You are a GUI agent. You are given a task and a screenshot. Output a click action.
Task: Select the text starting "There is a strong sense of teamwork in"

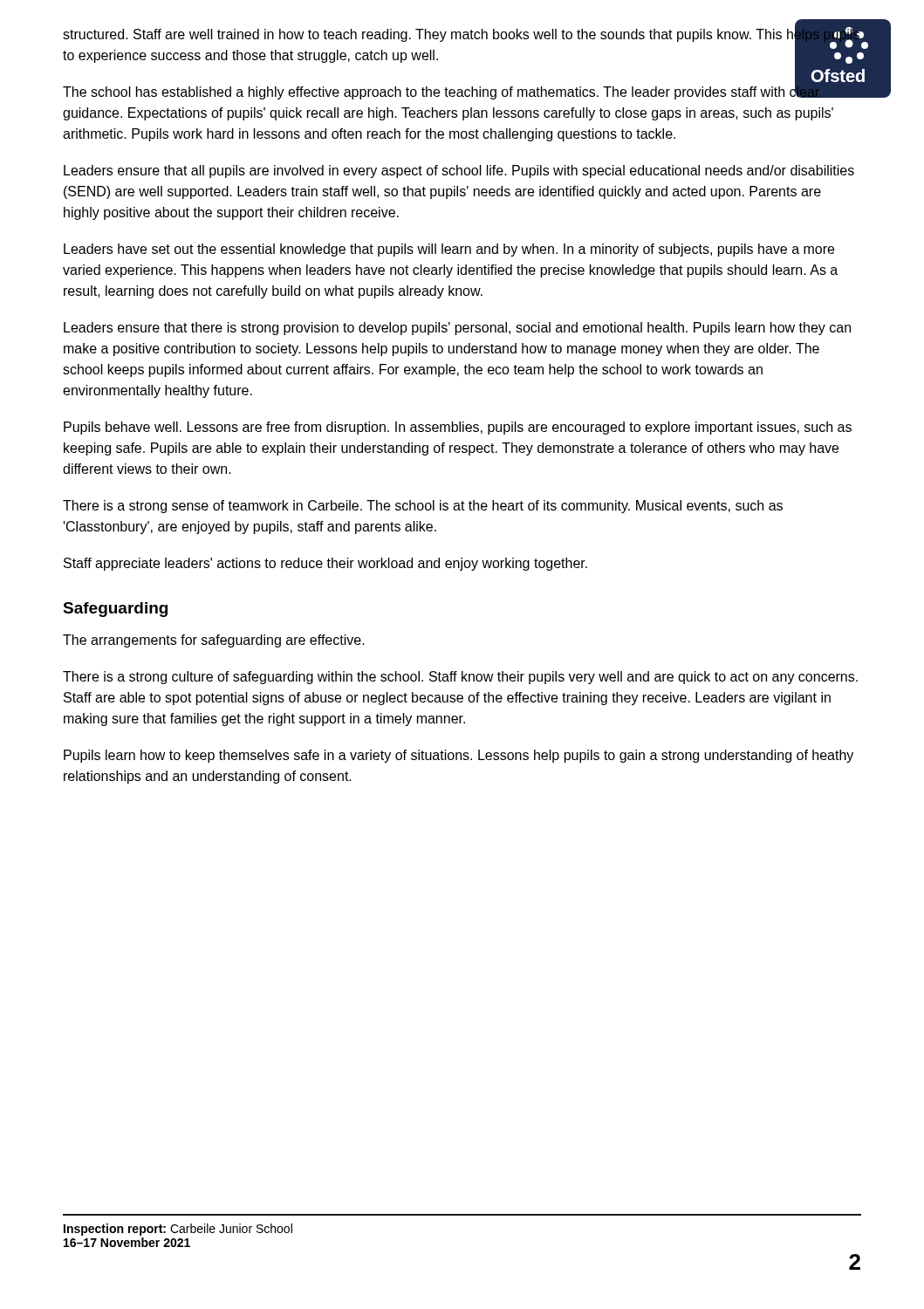[x=423, y=516]
